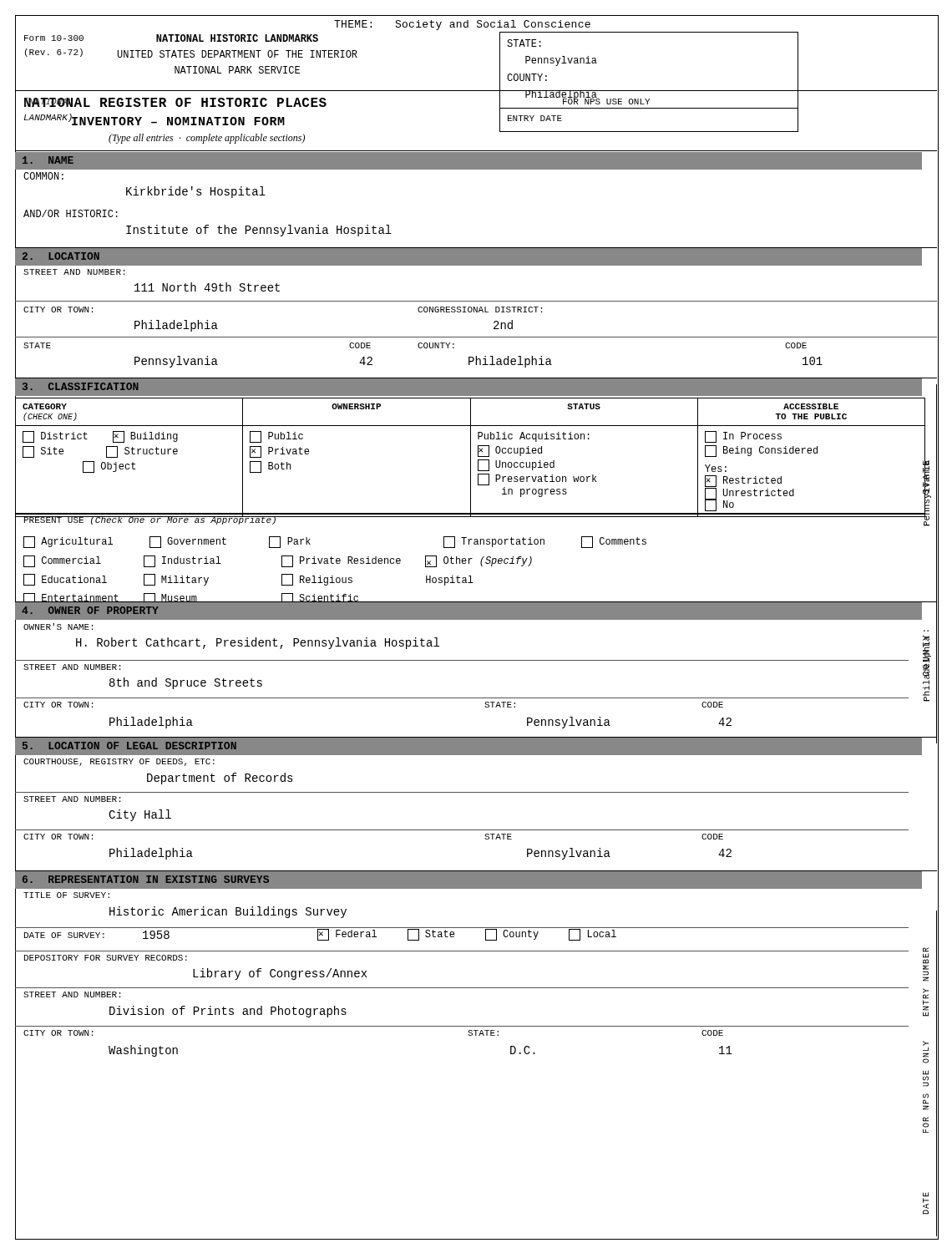Select the text block starting "(Type all entries · complete applicable sections)"
Screen dimensions: 1253x952
coord(207,138)
